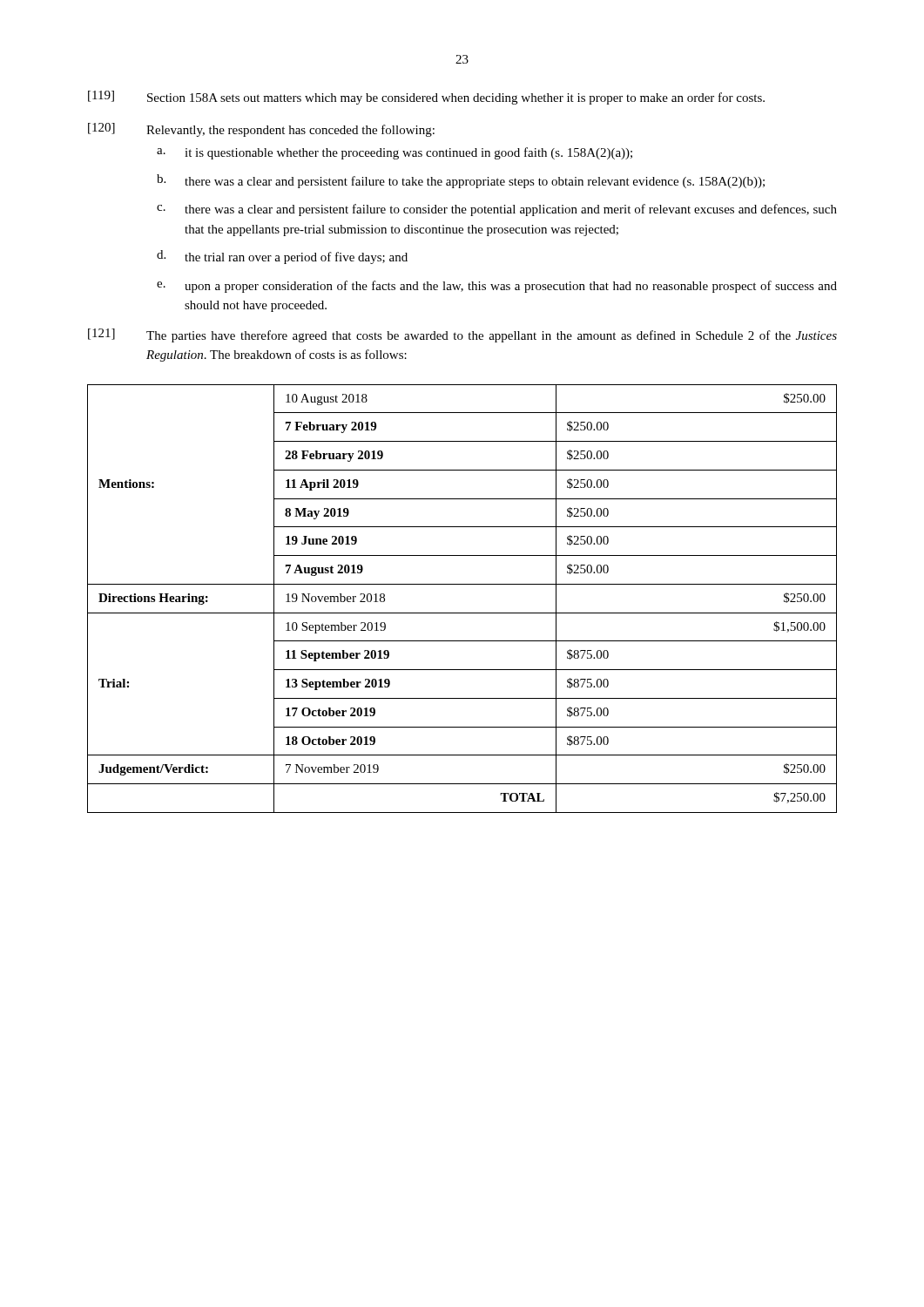Click on the passage starting "a. it is questionable whether the proceeding was"

point(497,153)
